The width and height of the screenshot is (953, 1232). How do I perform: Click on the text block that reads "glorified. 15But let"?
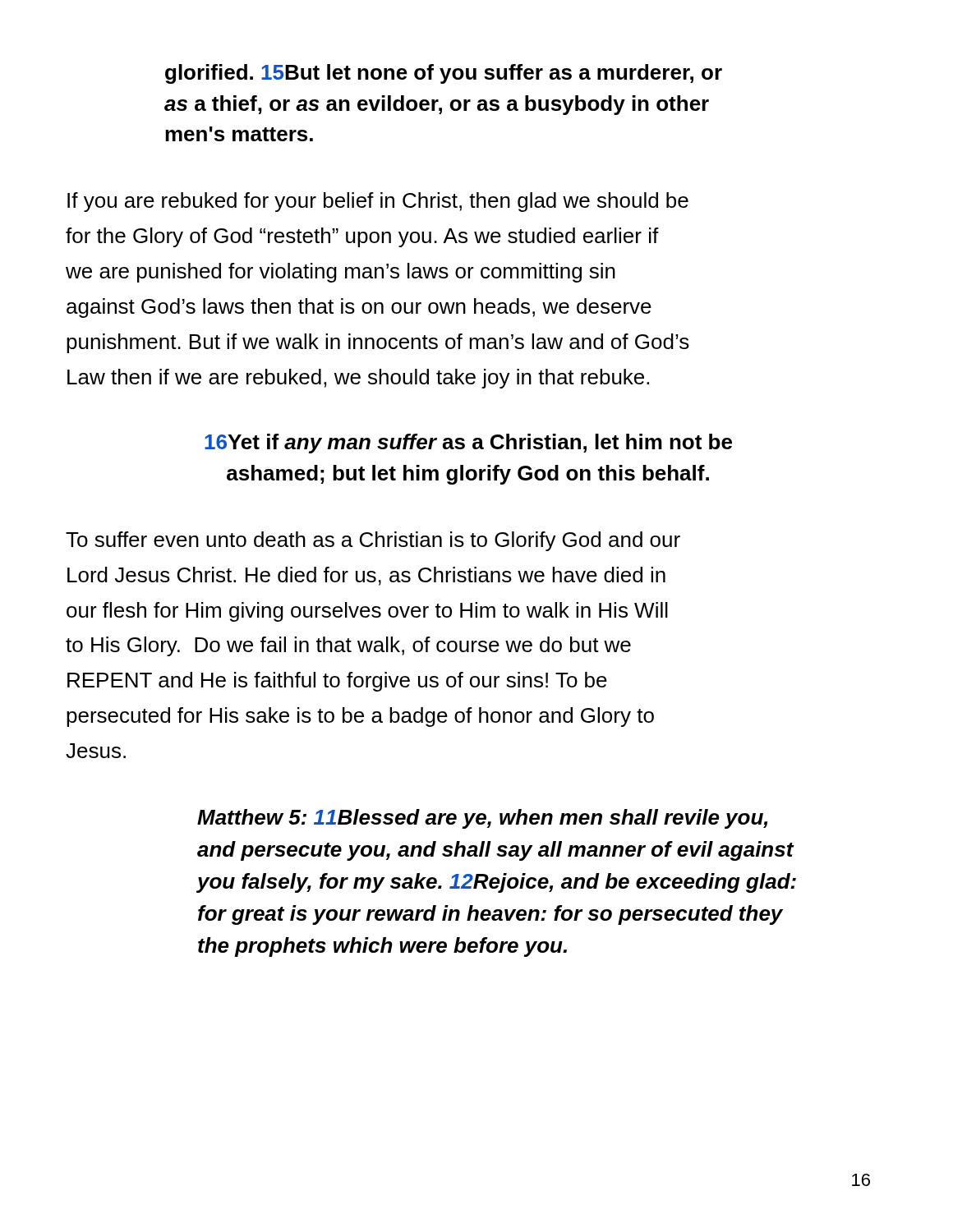tap(443, 103)
